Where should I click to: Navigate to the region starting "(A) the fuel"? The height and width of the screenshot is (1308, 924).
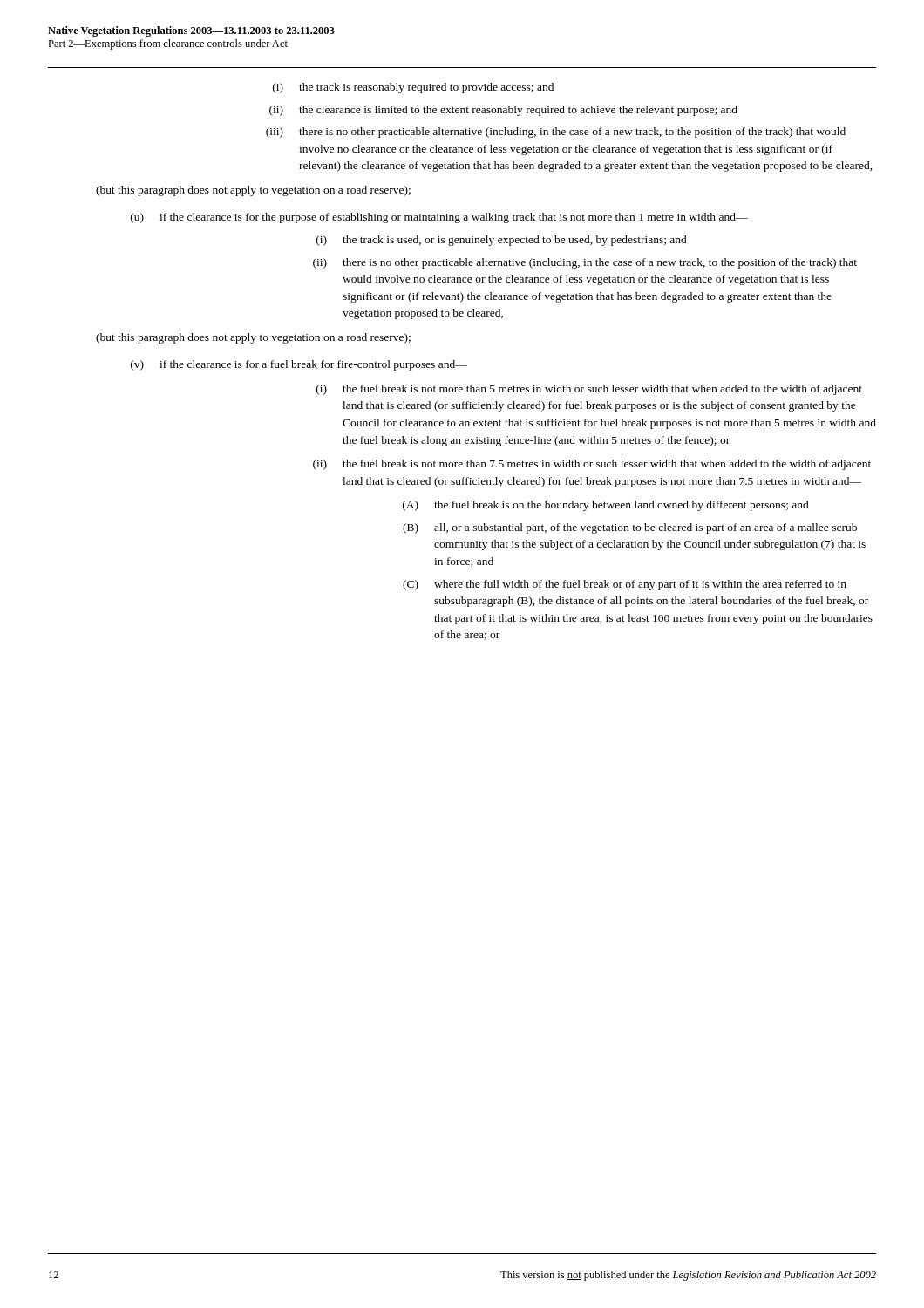[591, 505]
